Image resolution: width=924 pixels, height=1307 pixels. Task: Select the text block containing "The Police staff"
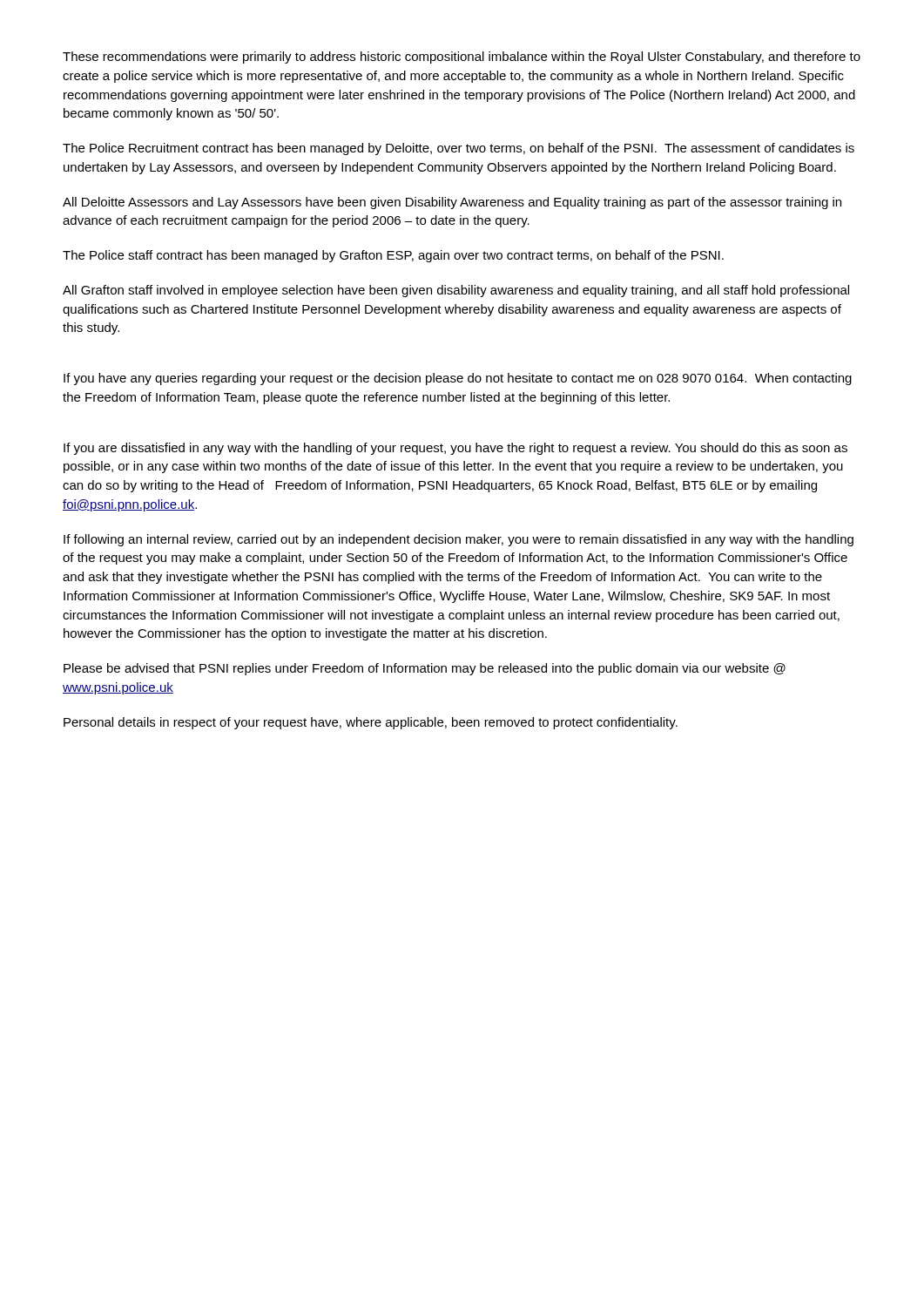pyautogui.click(x=394, y=255)
